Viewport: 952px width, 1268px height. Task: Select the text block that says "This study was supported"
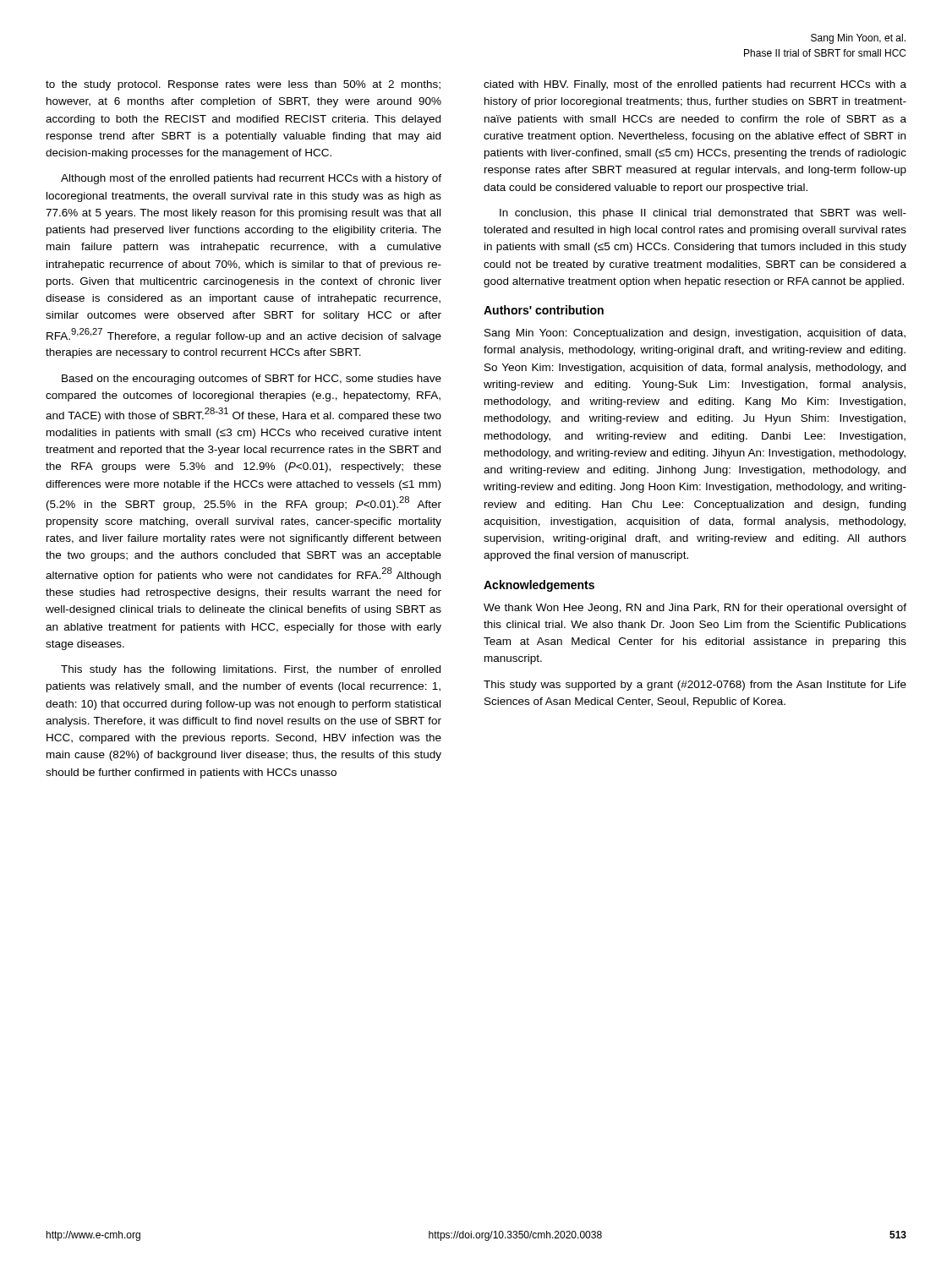point(695,693)
